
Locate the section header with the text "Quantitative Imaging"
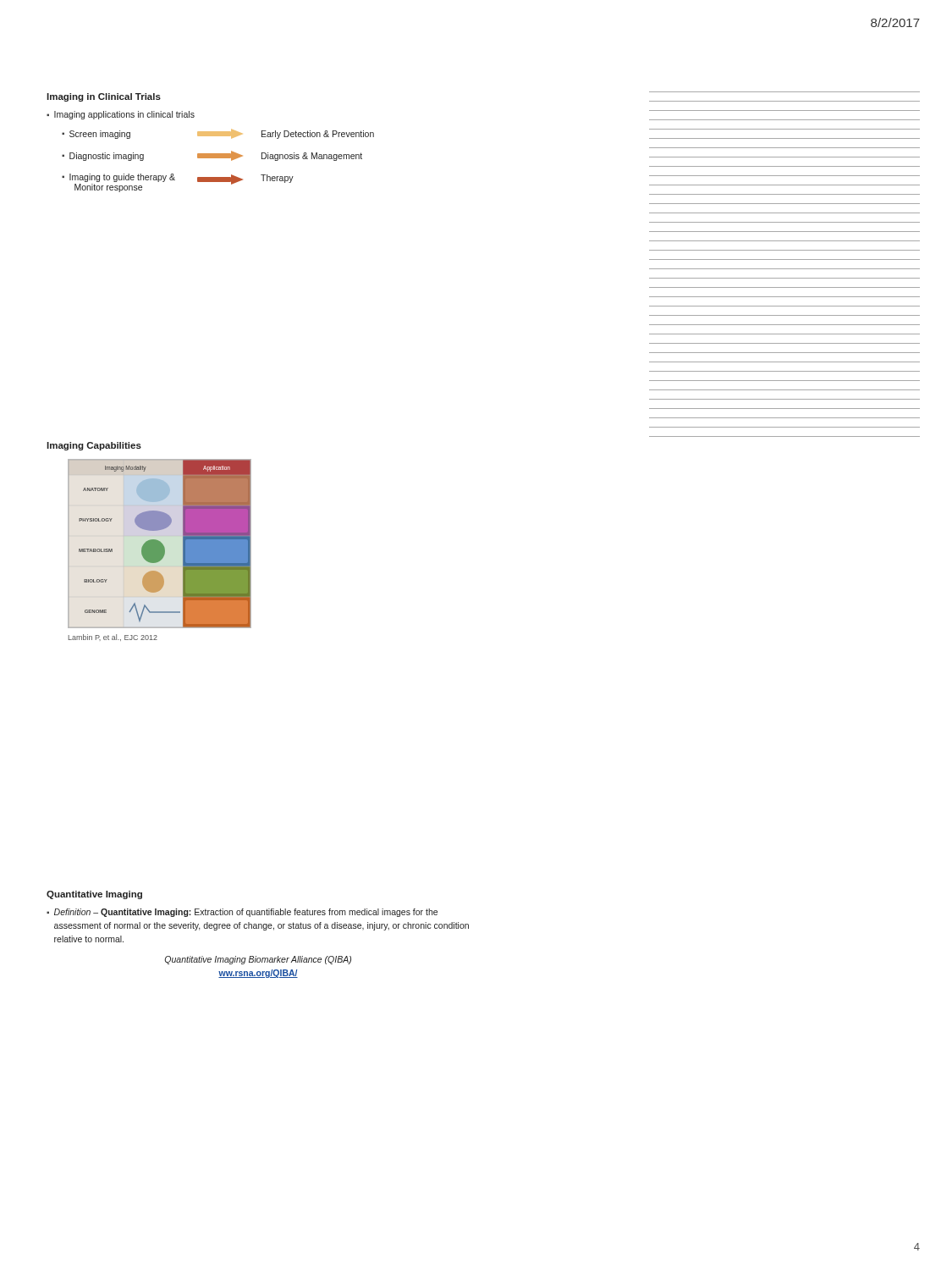point(95,894)
